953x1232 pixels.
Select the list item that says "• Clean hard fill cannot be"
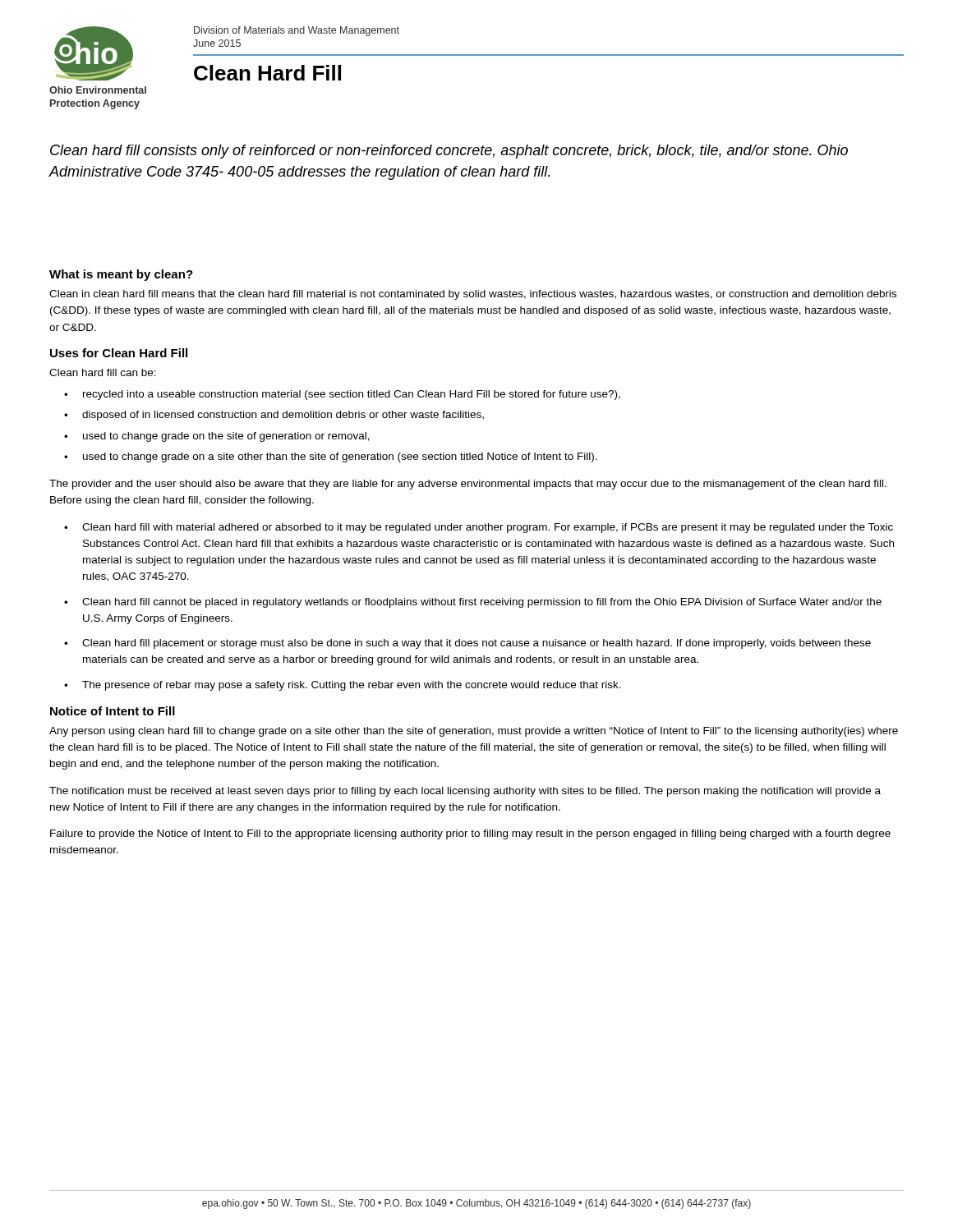[484, 610]
